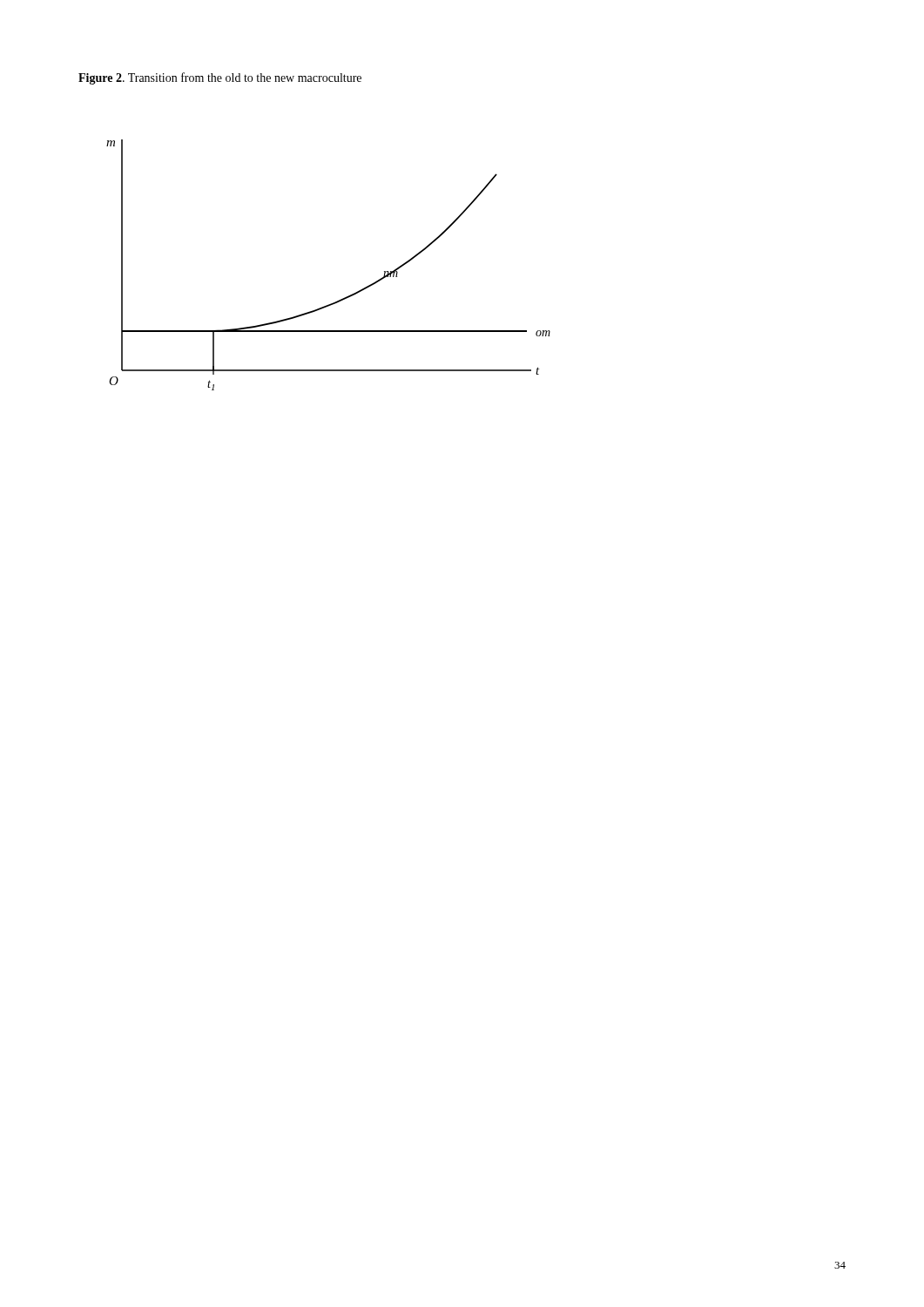
Task: Locate the caption that says "Figure 2. Transition from the old to the"
Action: click(220, 78)
